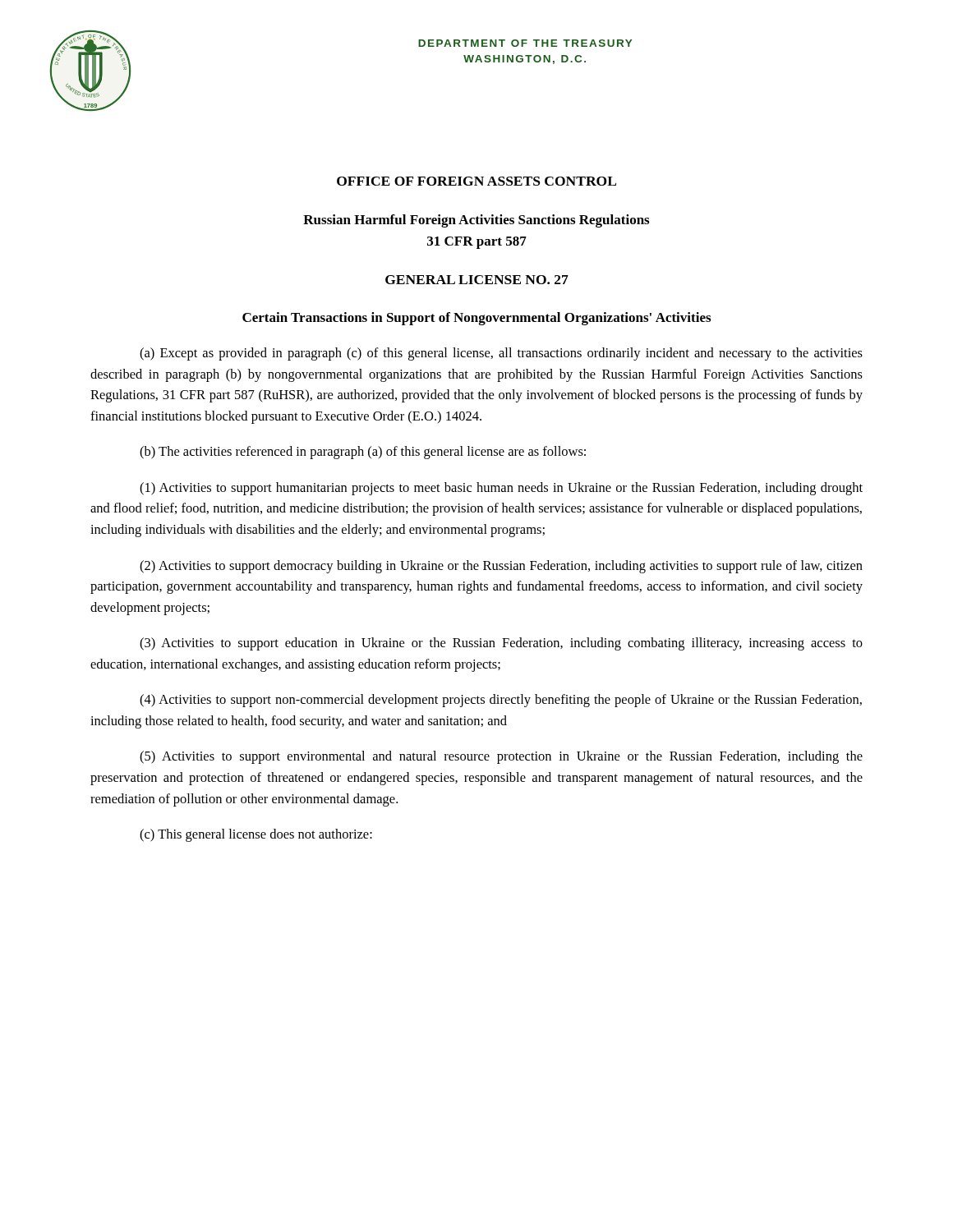This screenshot has width=953, height=1232.
Task: Click on the text block that says "(3) Activities to support"
Action: tap(476, 653)
